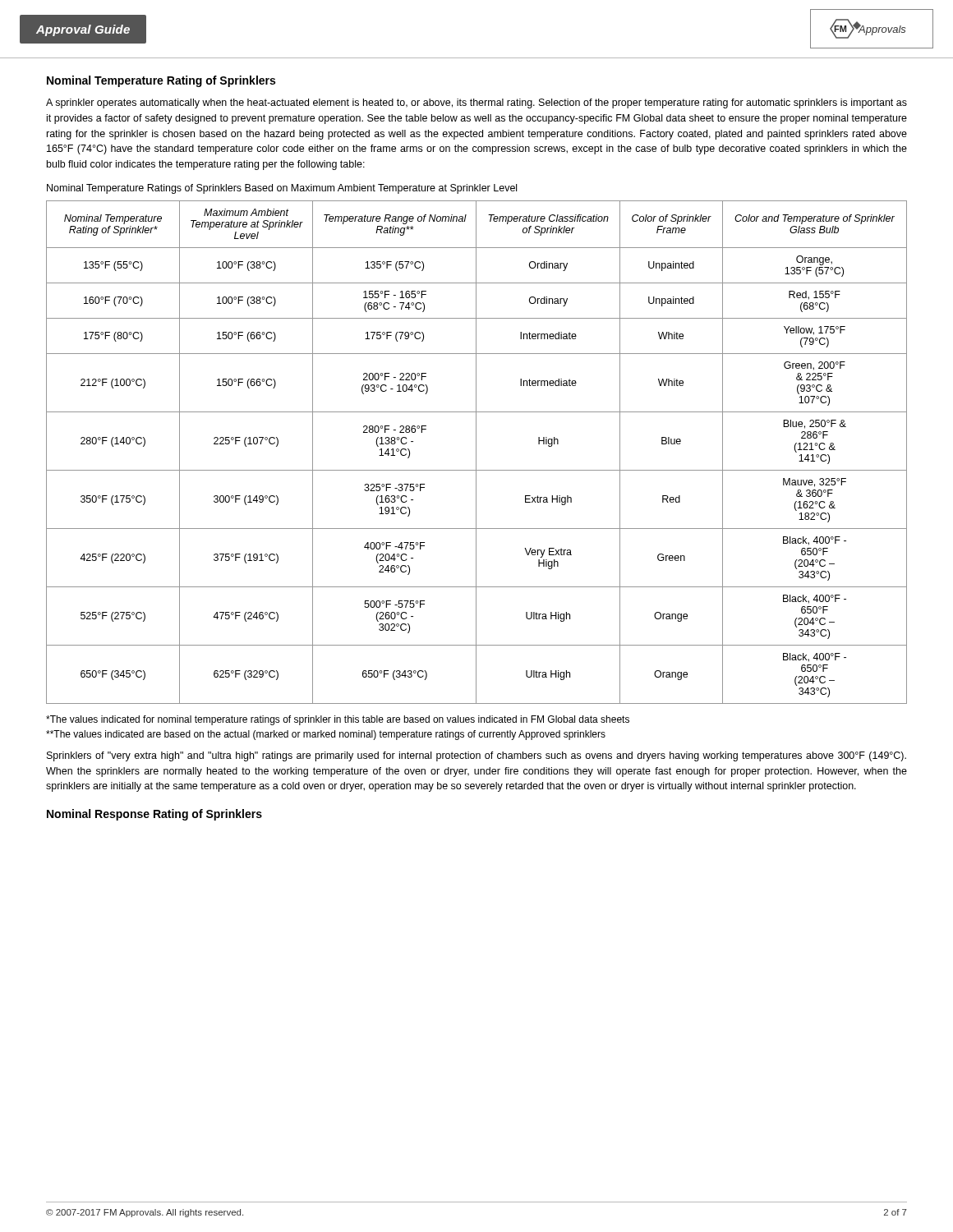Find a table
Image resolution: width=953 pixels, height=1232 pixels.
click(476, 452)
